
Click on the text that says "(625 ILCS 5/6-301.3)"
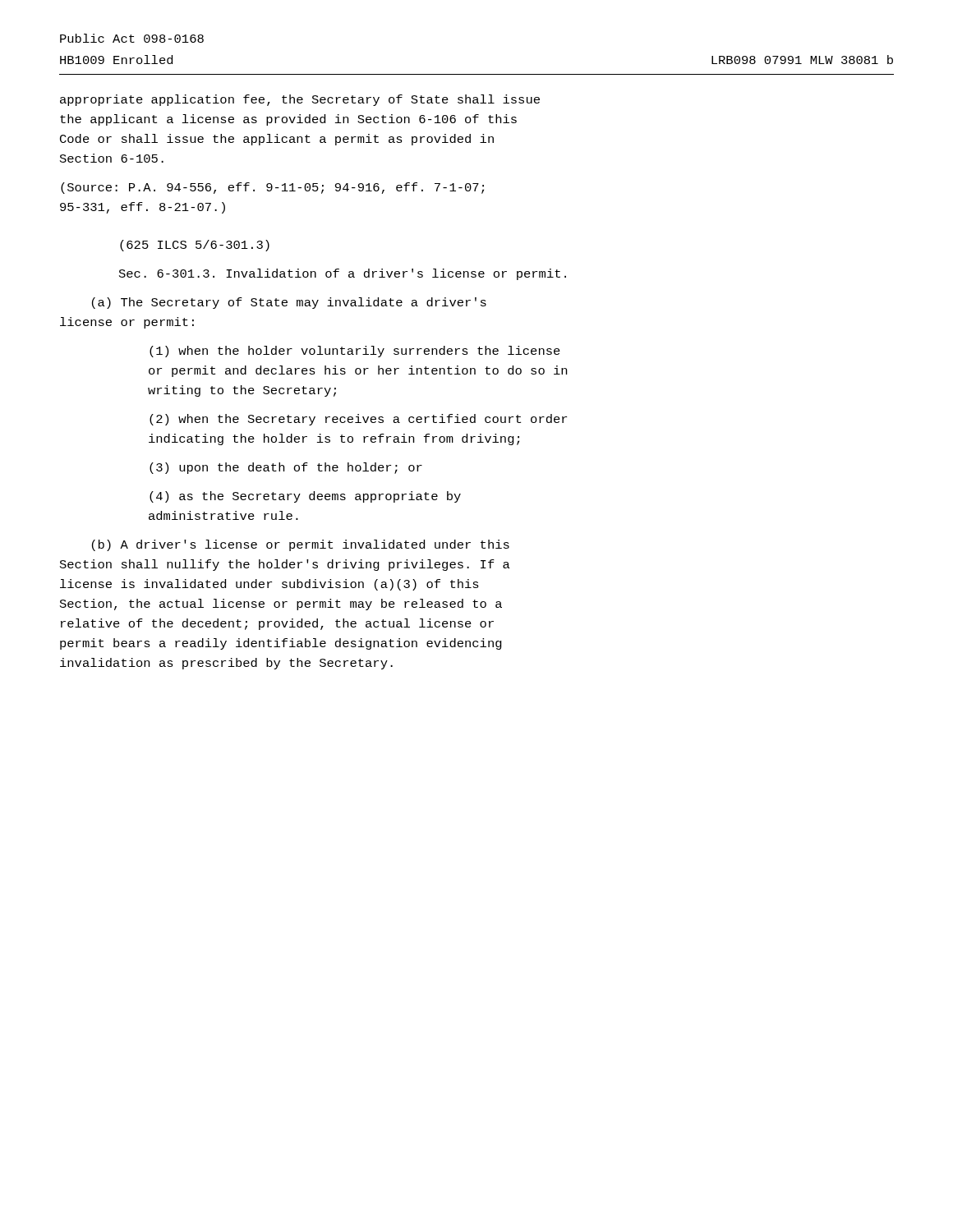(x=195, y=246)
